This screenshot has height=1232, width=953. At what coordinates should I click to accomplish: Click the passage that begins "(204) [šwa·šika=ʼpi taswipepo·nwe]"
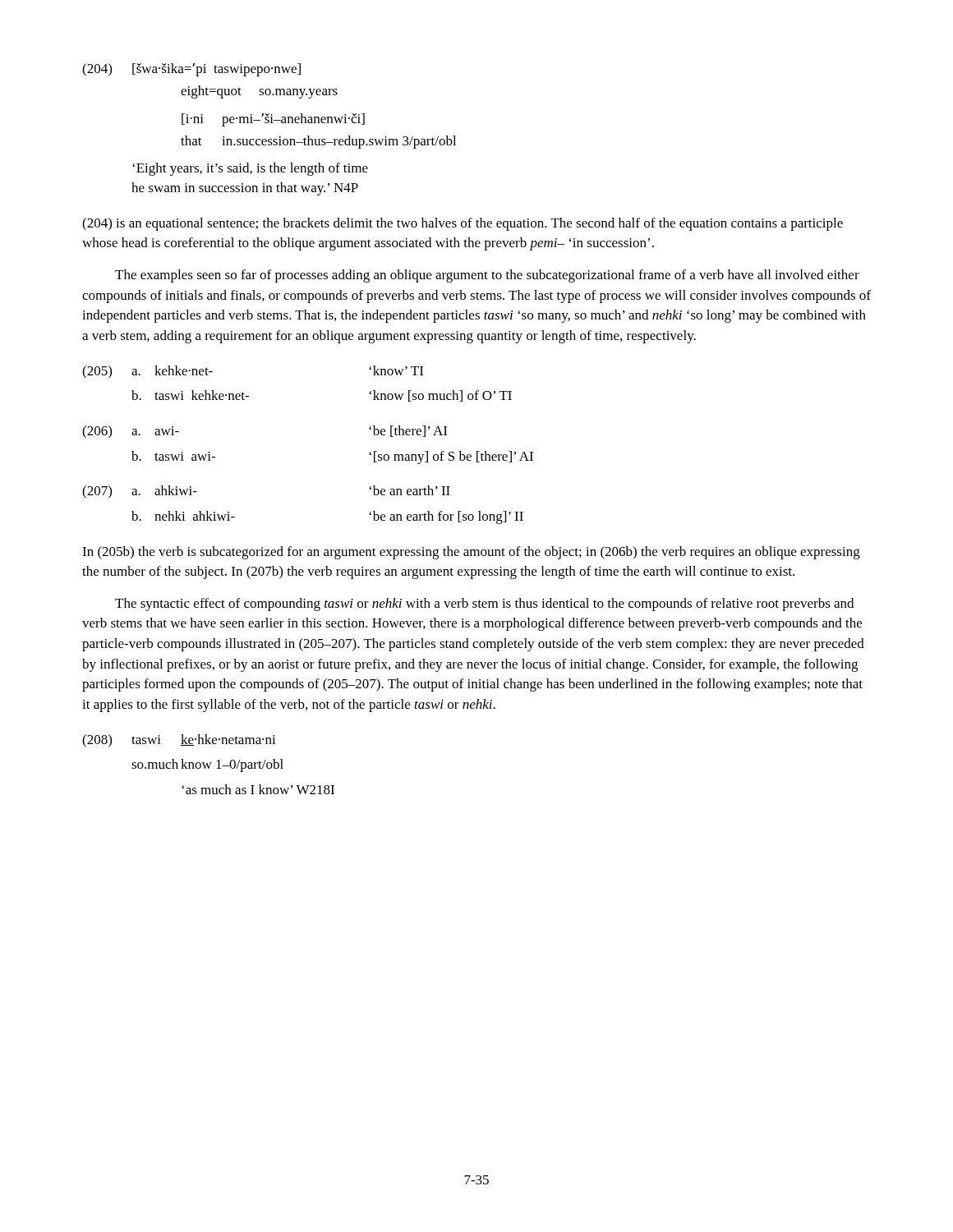tap(191, 70)
